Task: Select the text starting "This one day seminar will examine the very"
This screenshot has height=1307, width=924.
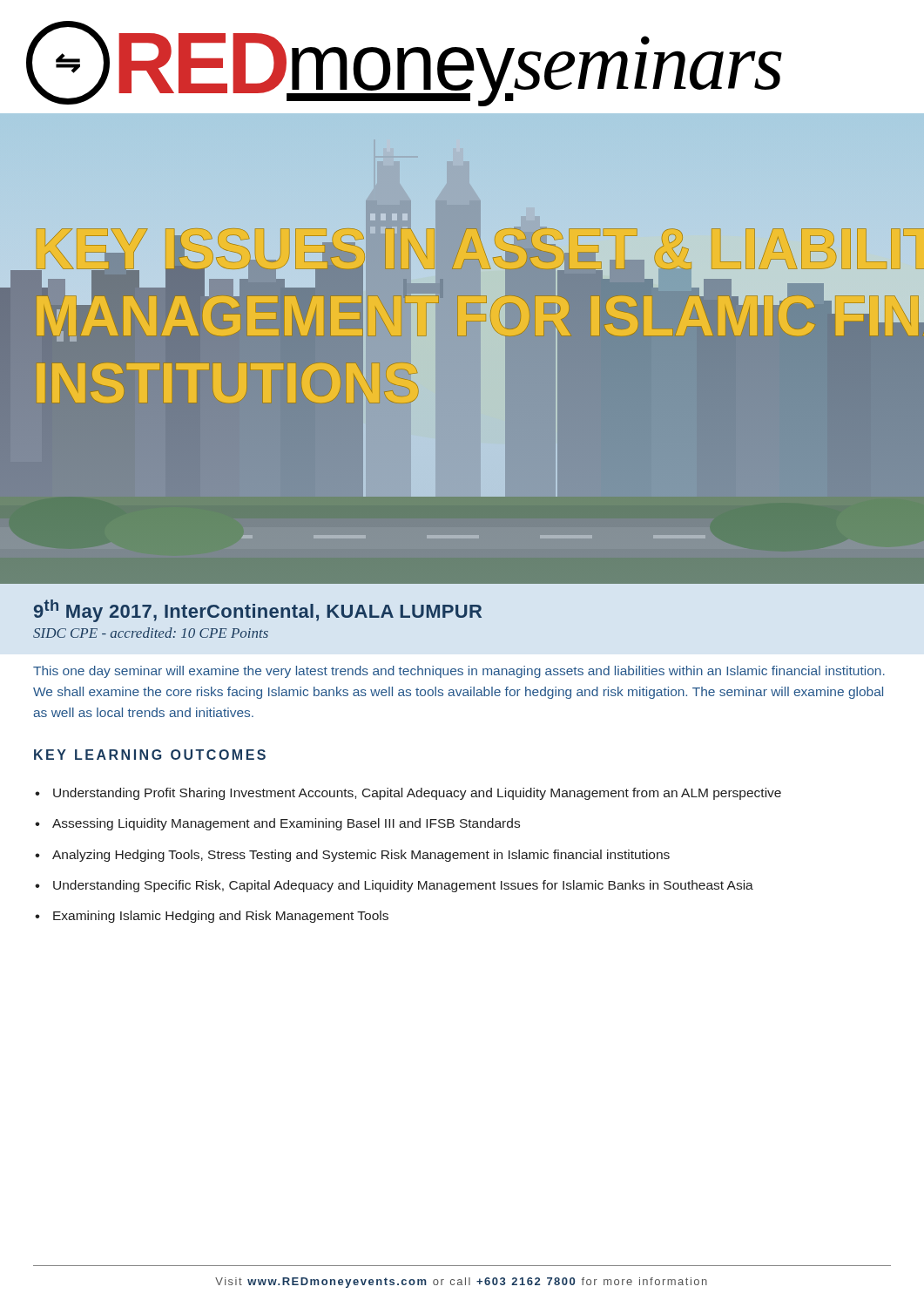Action: (461, 691)
